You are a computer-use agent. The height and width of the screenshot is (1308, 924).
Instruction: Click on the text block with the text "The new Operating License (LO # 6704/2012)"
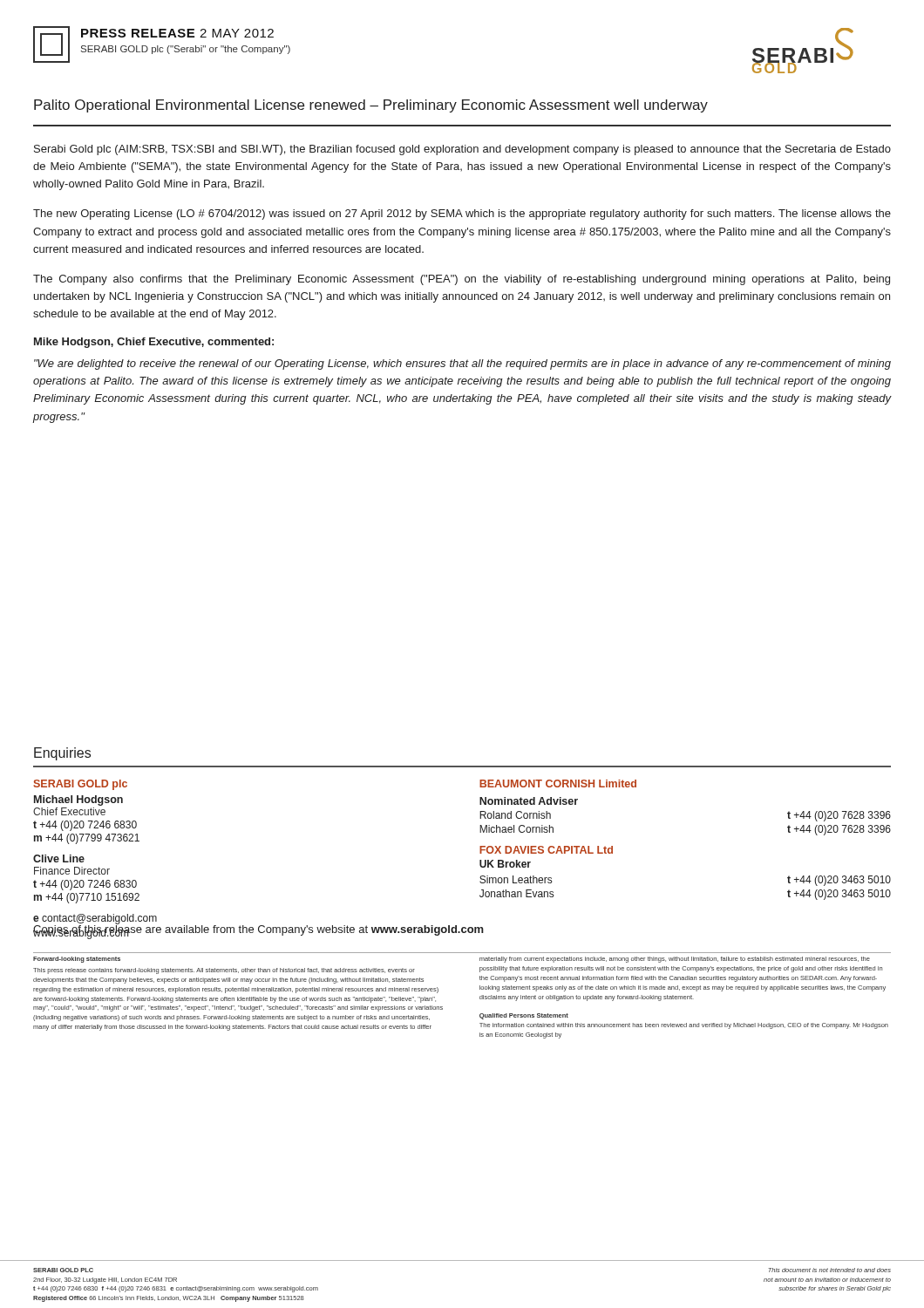[x=462, y=231]
